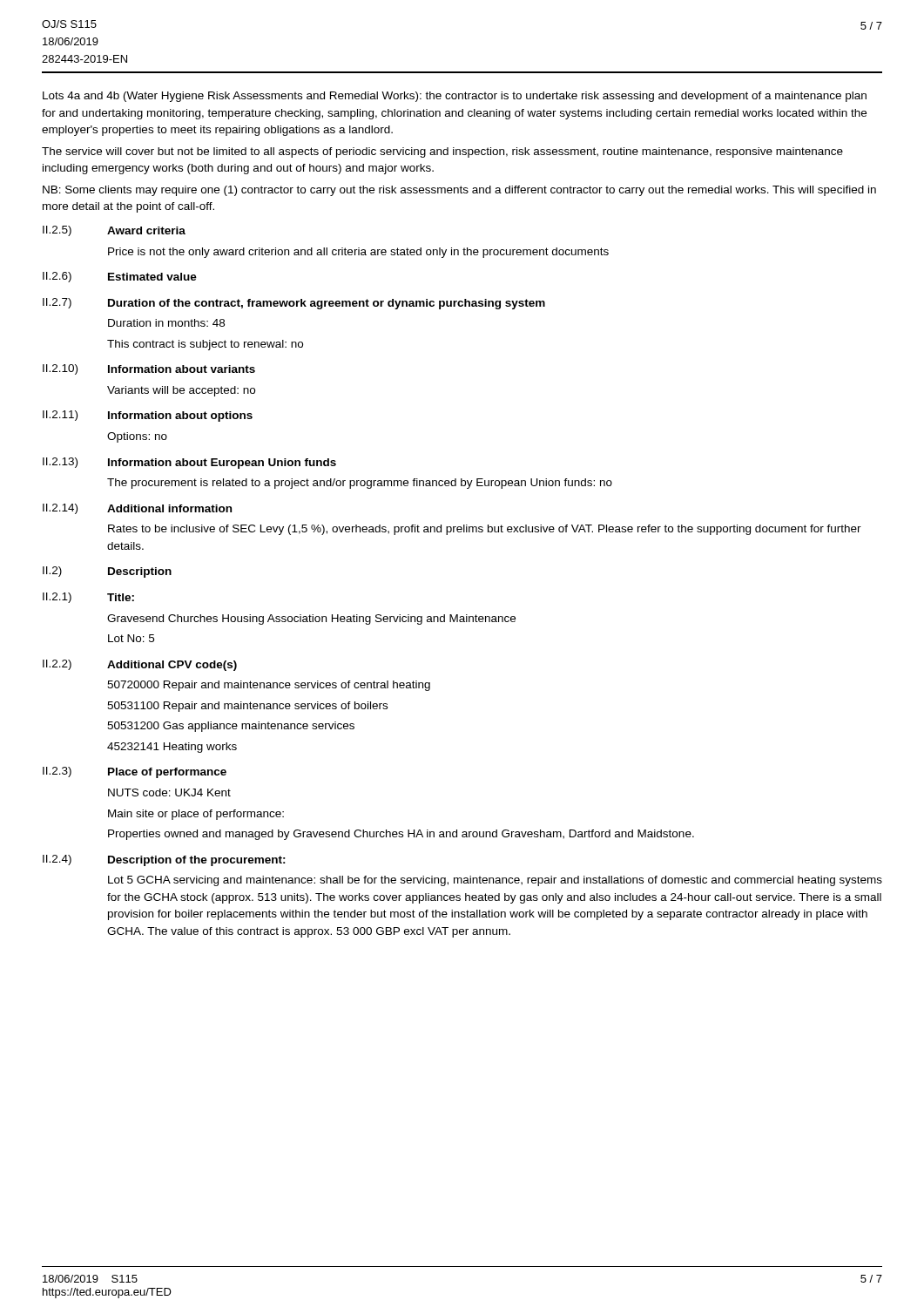
Task: Find the region starting "Information about options Options: no"
Action: tap(180, 416)
